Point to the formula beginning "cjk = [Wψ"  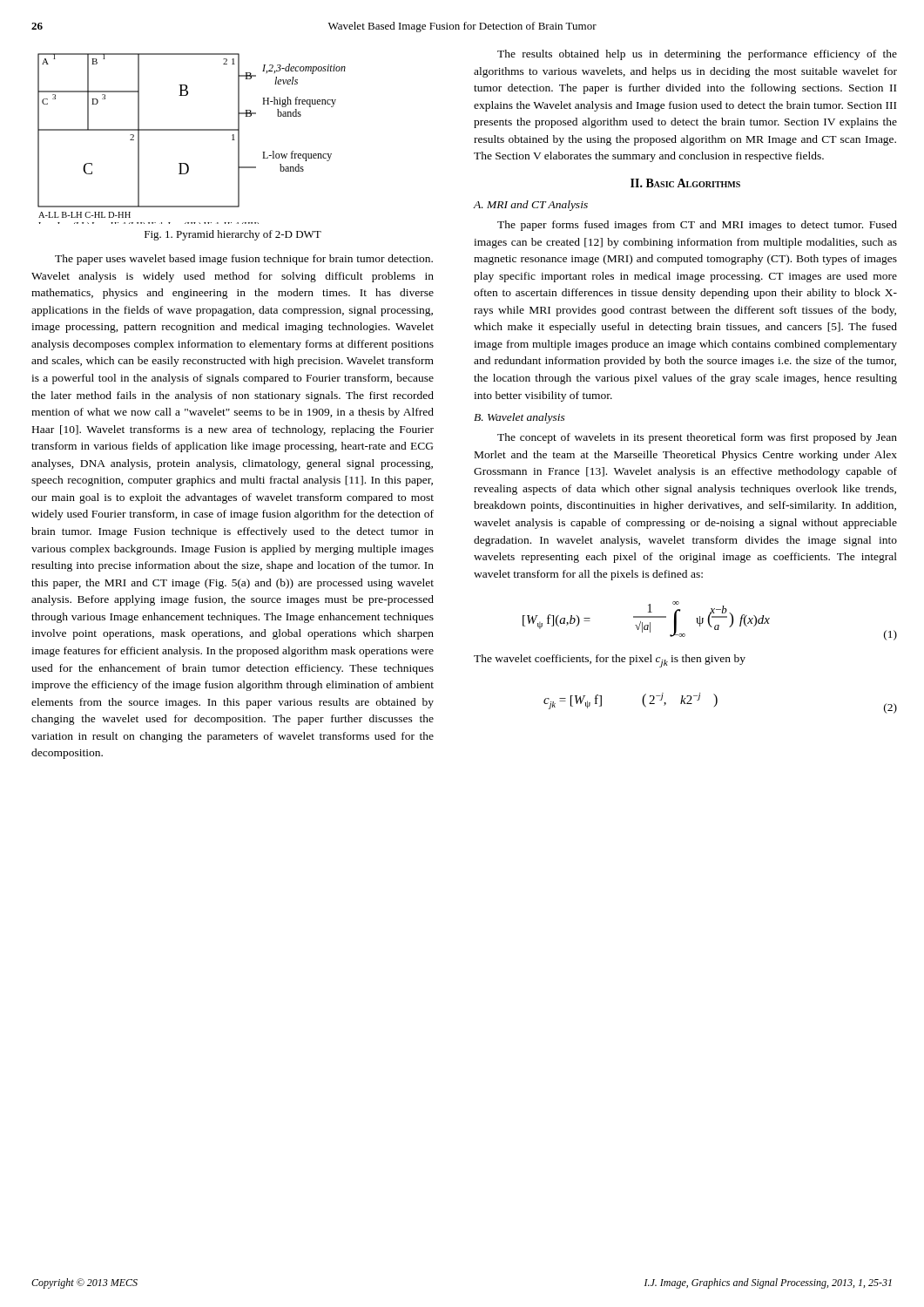[685, 697]
